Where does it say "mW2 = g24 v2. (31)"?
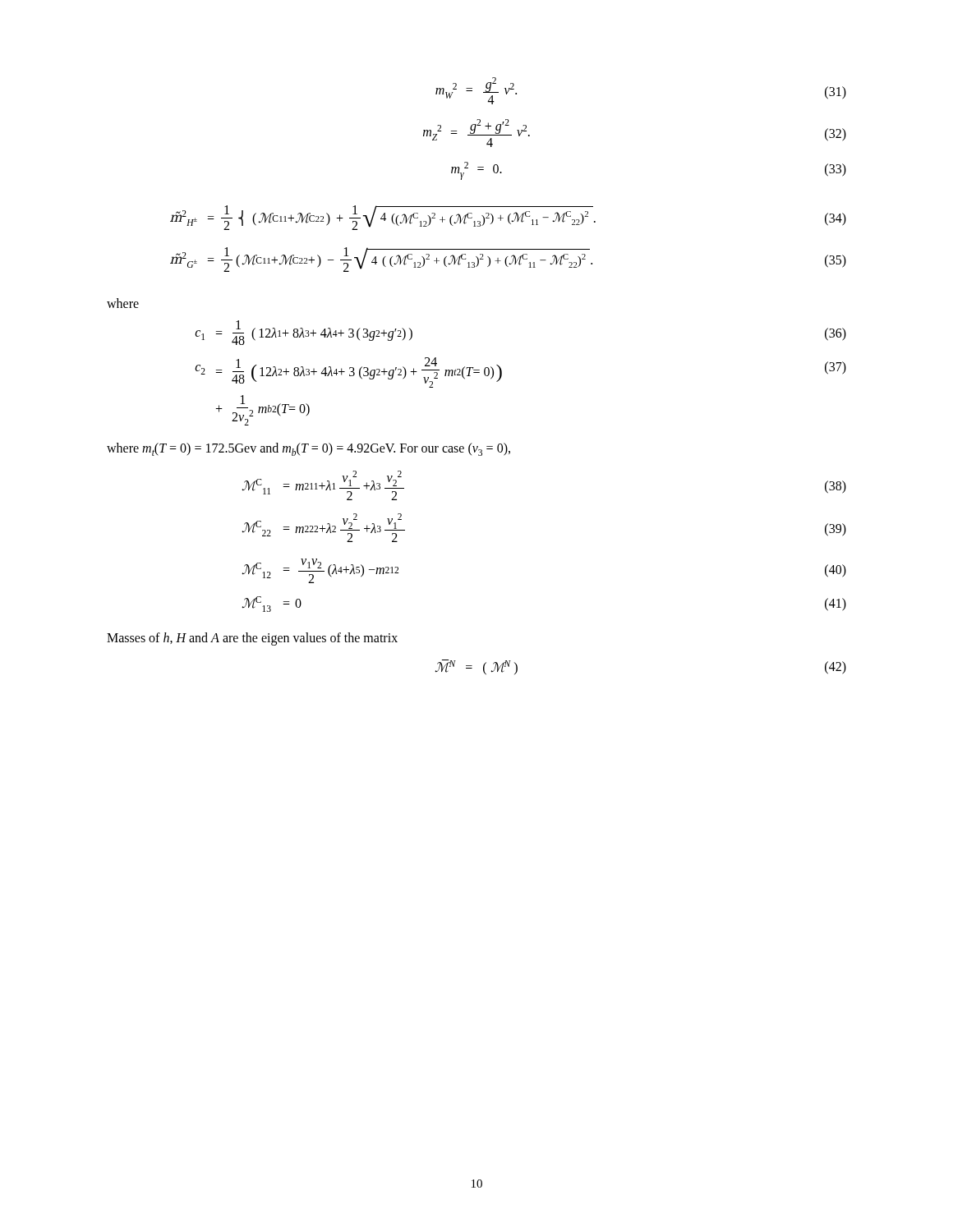Image resolution: width=953 pixels, height=1232 pixels. tap(490, 91)
